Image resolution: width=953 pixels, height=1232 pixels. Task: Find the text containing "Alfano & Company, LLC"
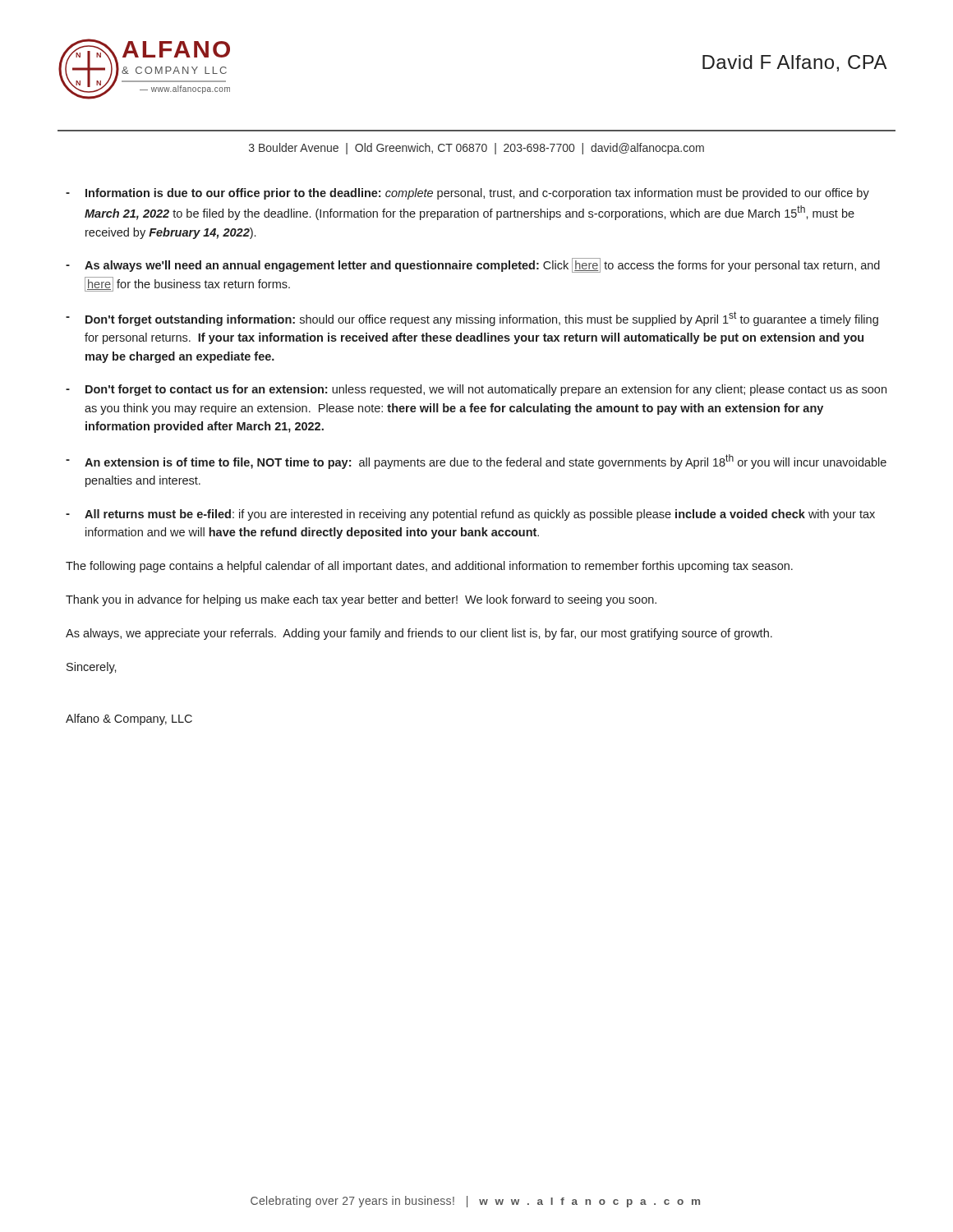pyautogui.click(x=129, y=719)
